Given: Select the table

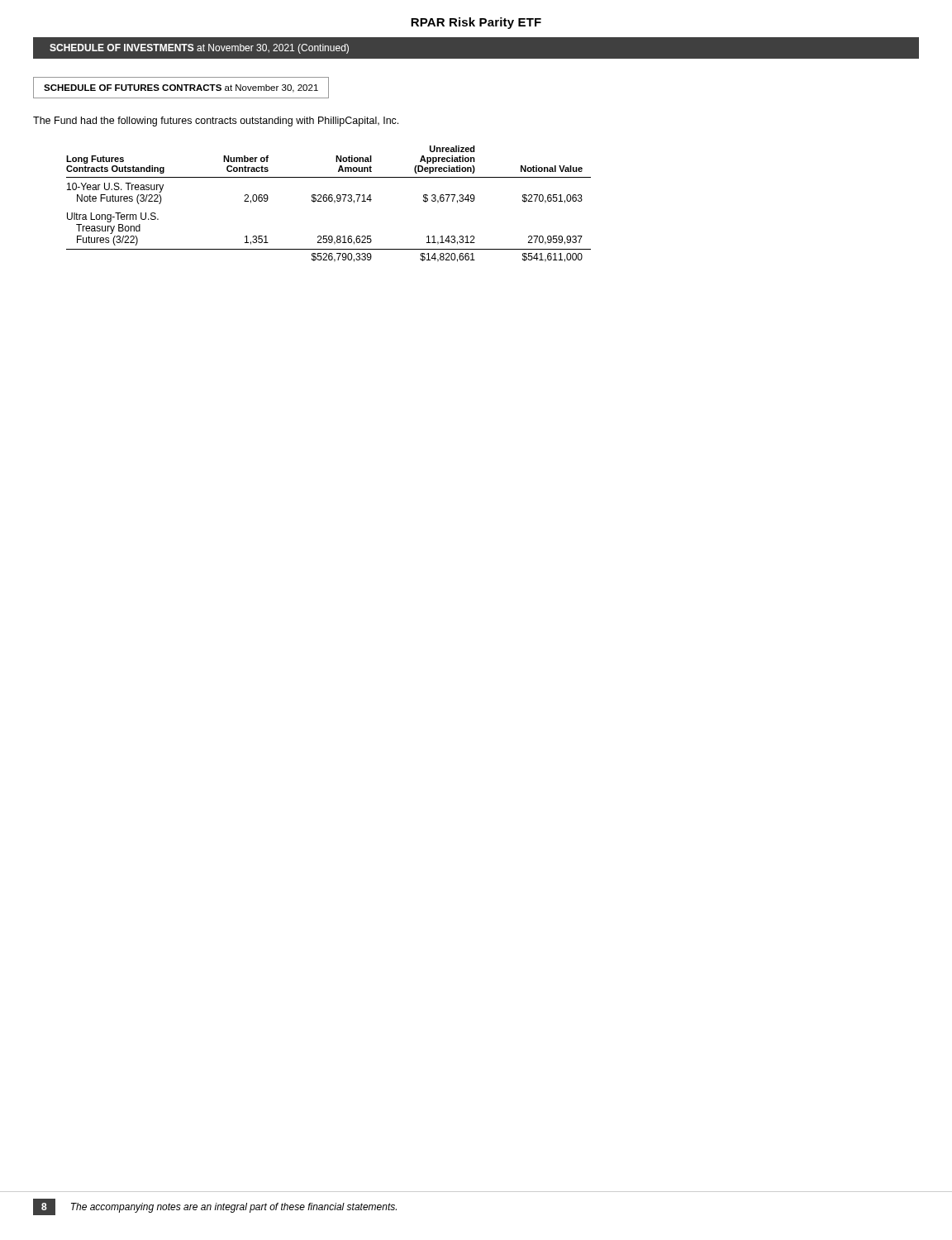Looking at the screenshot, I should tap(476, 203).
